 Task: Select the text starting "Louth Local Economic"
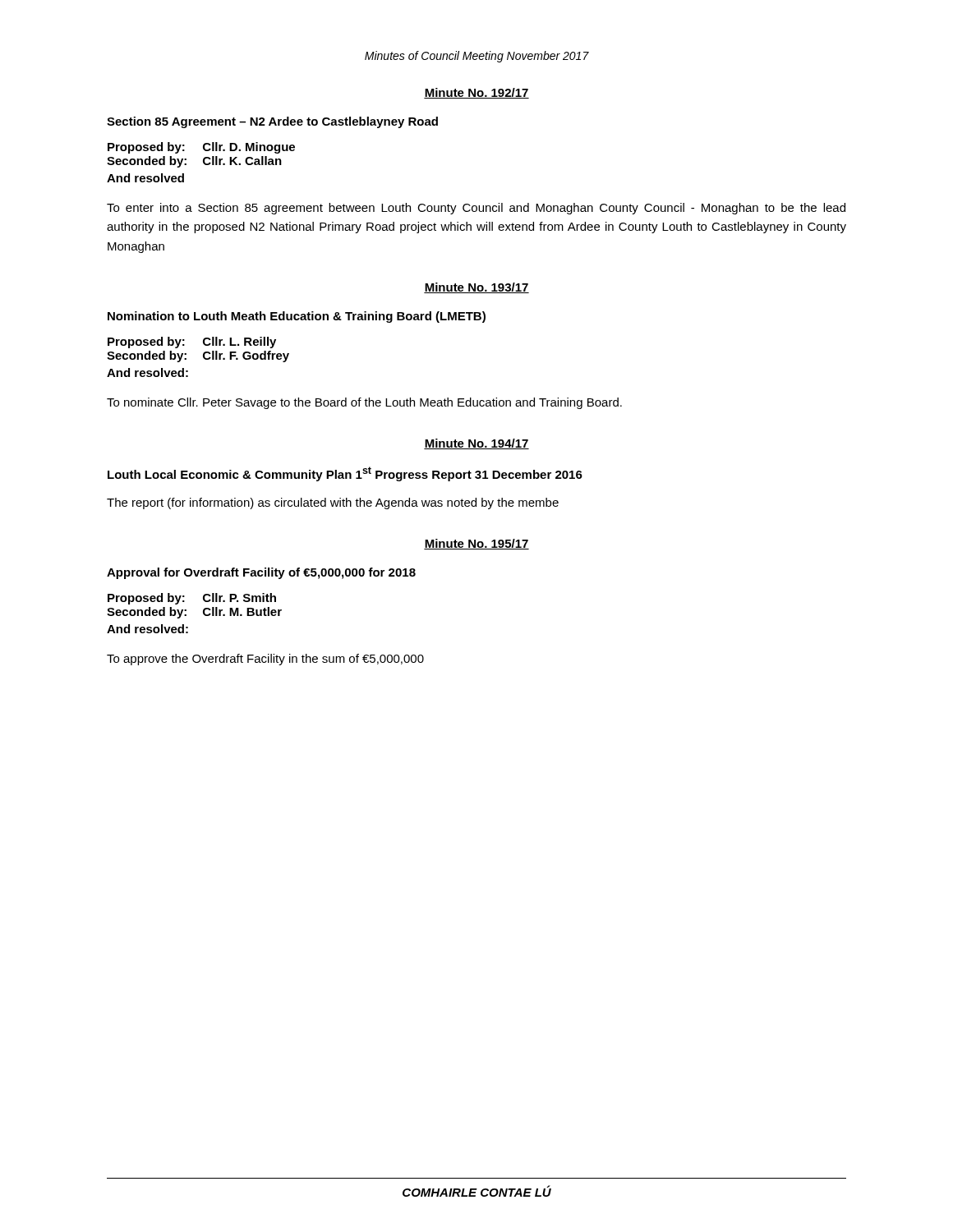pos(345,473)
